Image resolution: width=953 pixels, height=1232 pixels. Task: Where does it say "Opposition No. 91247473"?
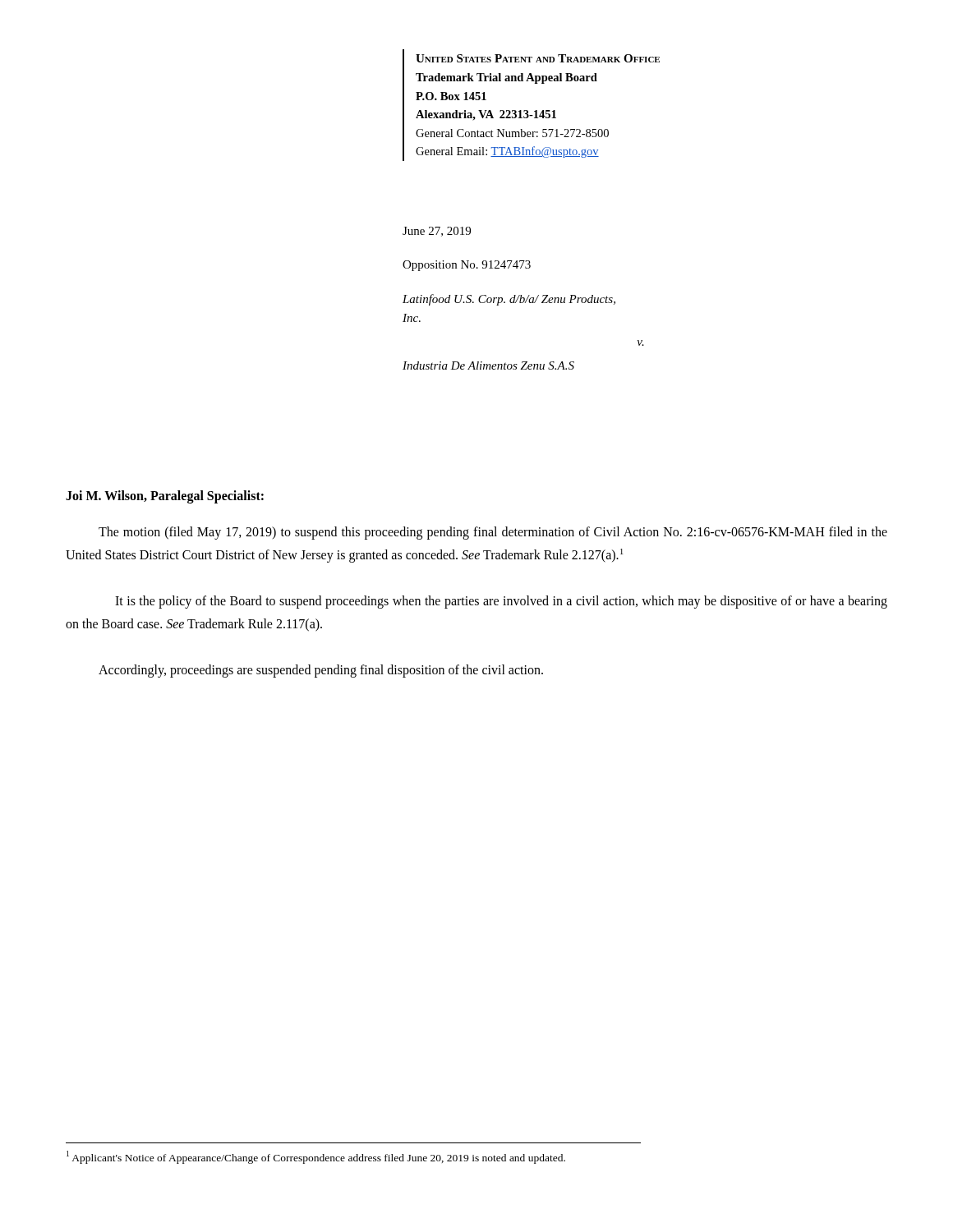(x=467, y=265)
